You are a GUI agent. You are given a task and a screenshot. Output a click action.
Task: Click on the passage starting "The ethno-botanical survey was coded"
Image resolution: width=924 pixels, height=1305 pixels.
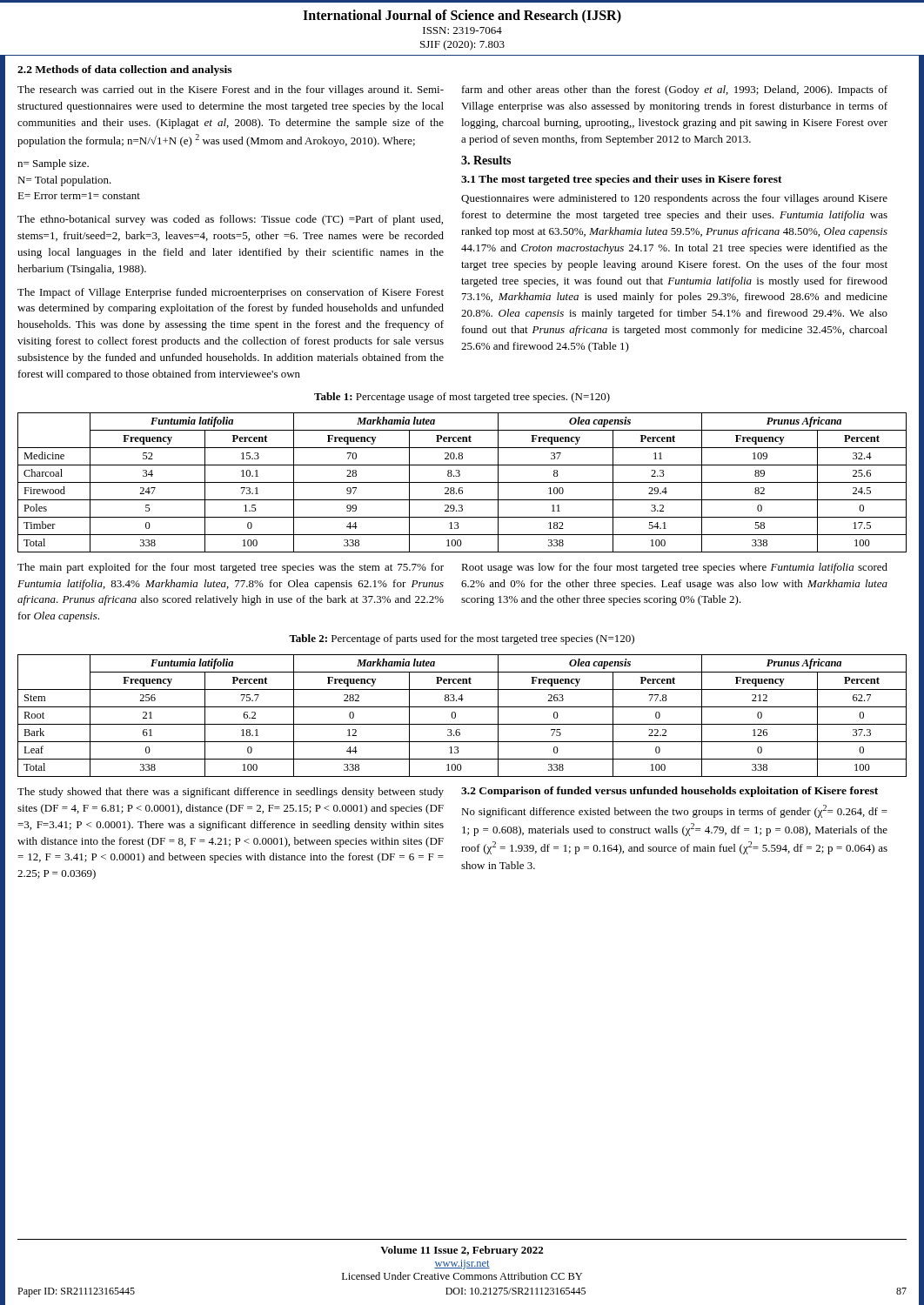231,244
